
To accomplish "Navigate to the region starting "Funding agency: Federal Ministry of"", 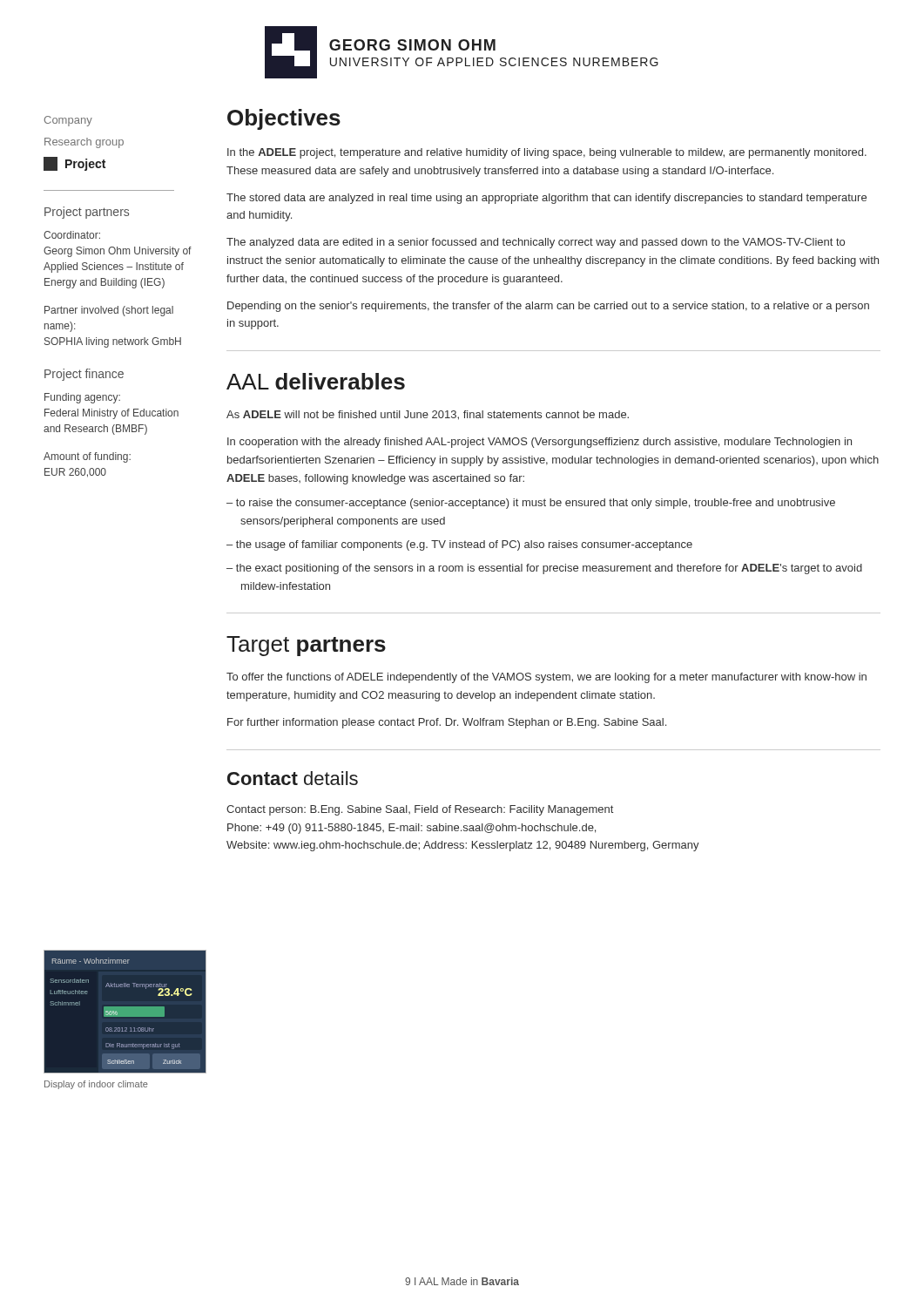I will coord(111,413).
